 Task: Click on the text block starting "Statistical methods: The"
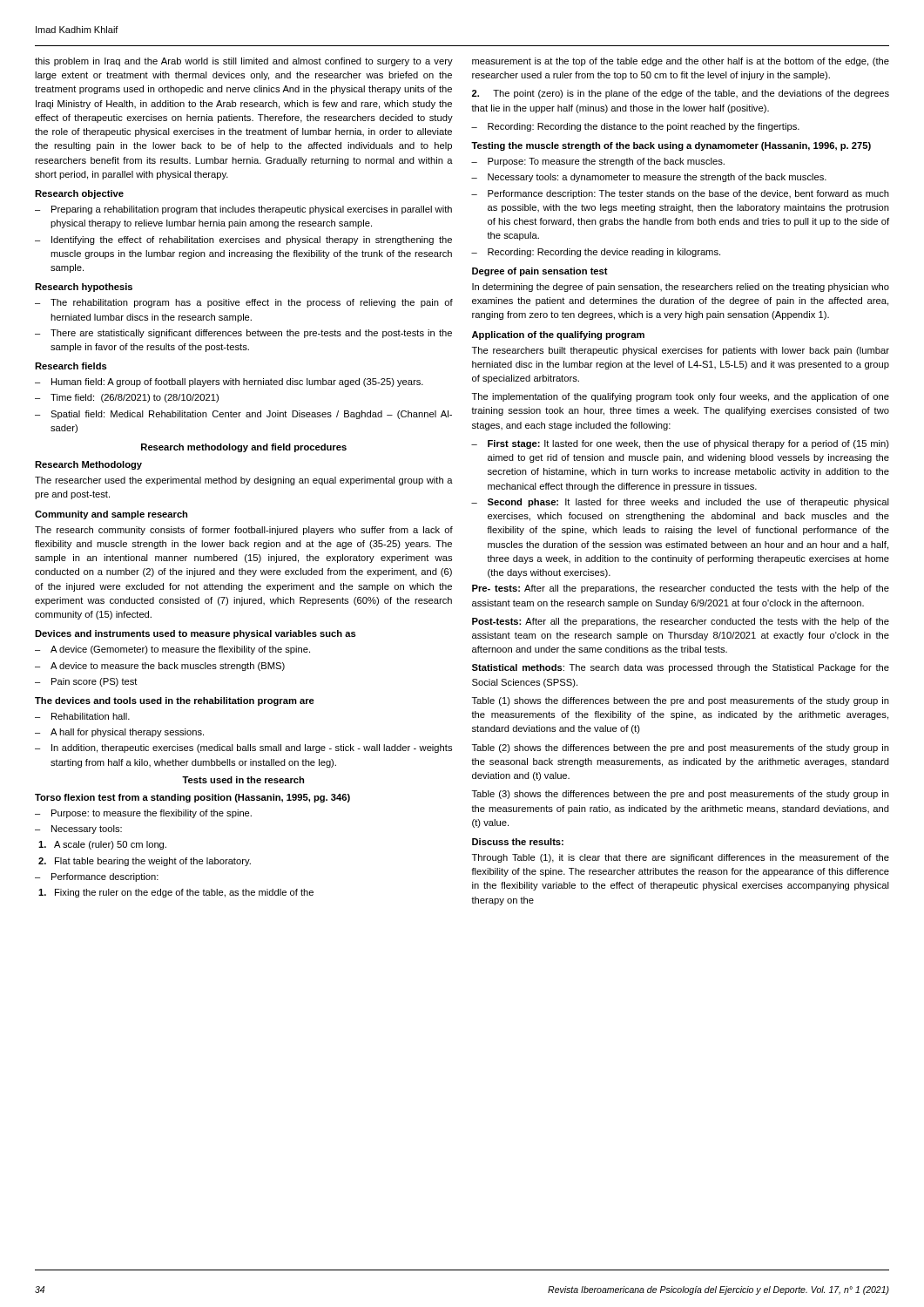click(680, 675)
